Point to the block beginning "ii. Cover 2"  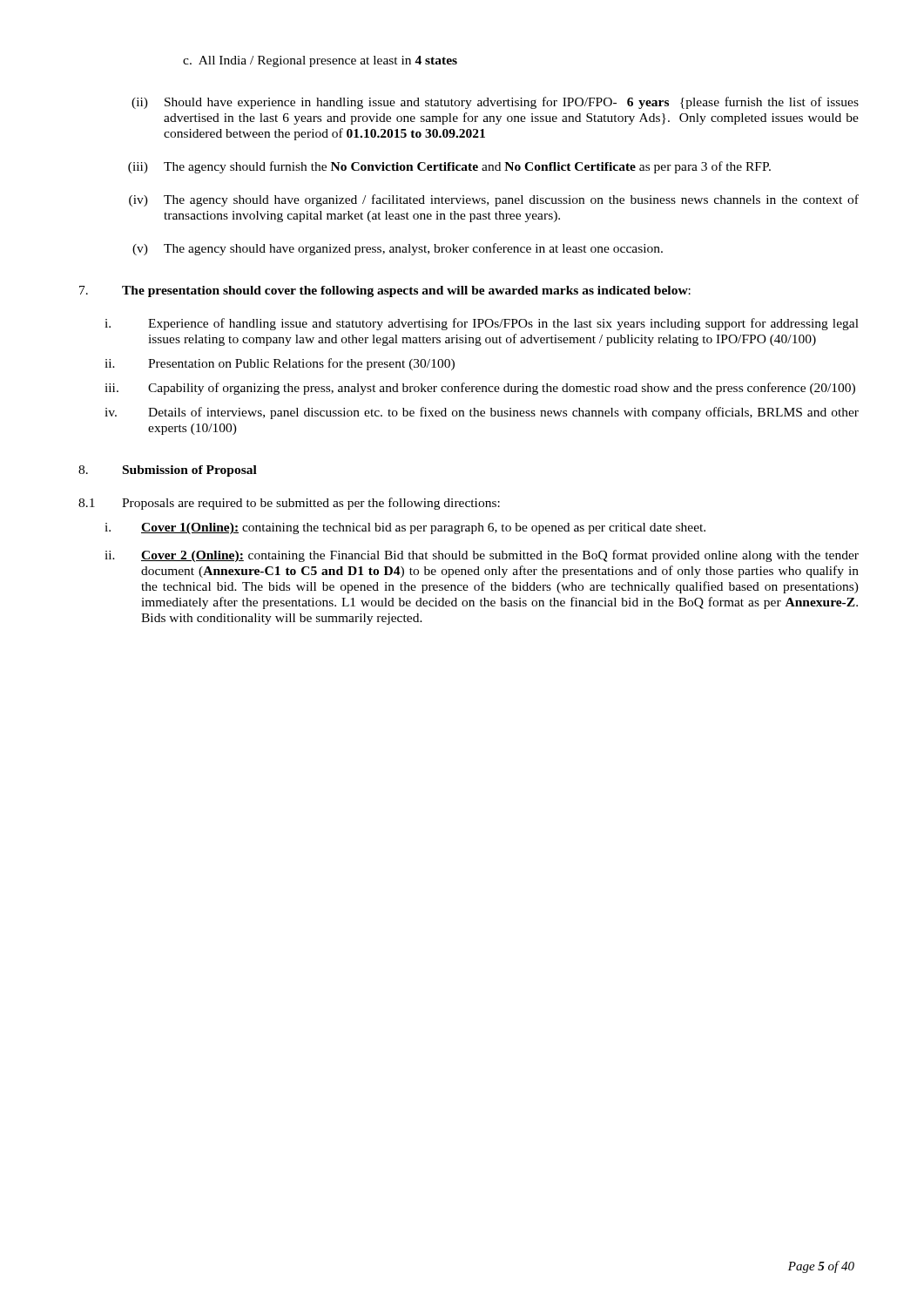click(x=482, y=586)
